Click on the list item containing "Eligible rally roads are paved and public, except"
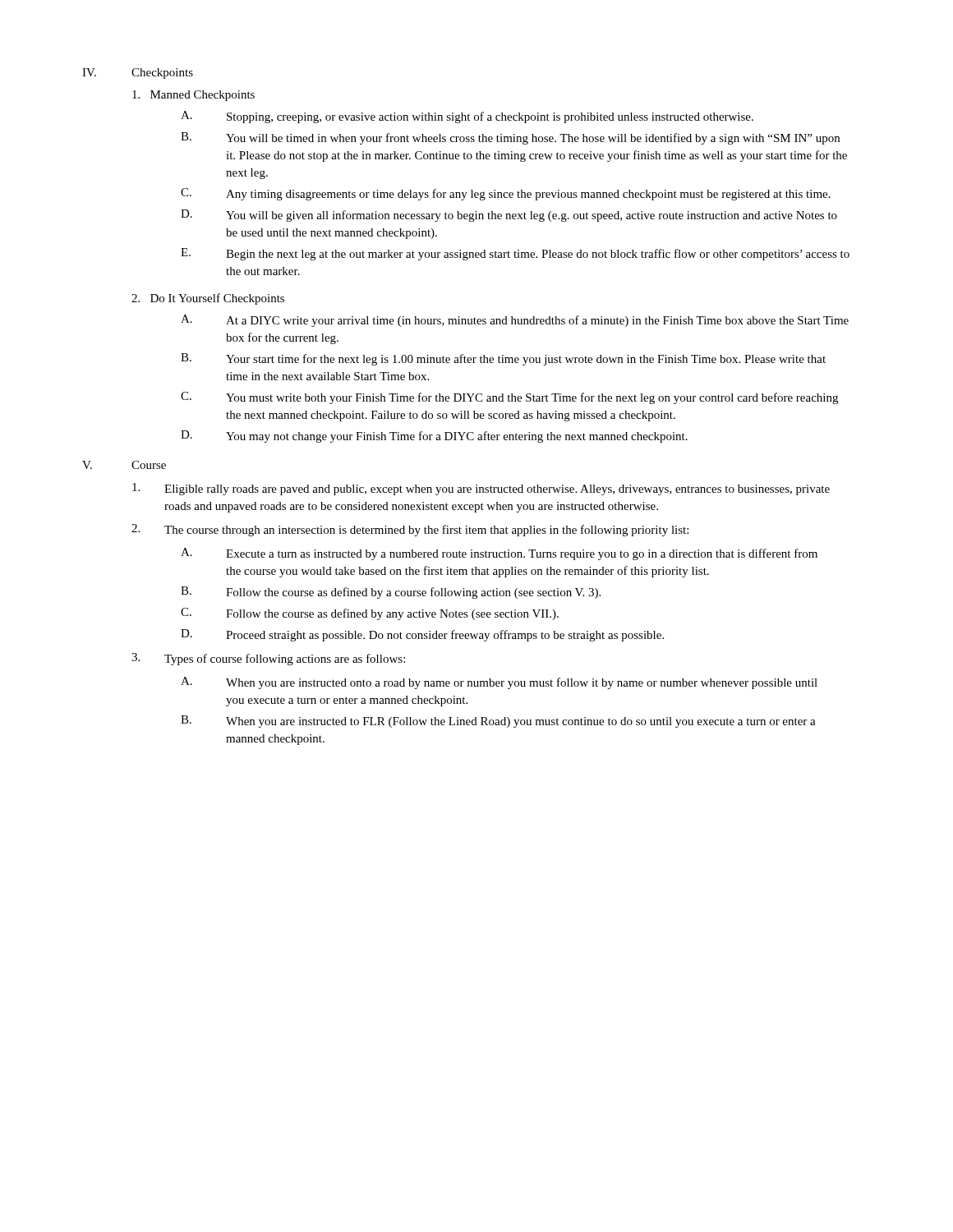Screen dimensions: 1232x953 (485, 498)
